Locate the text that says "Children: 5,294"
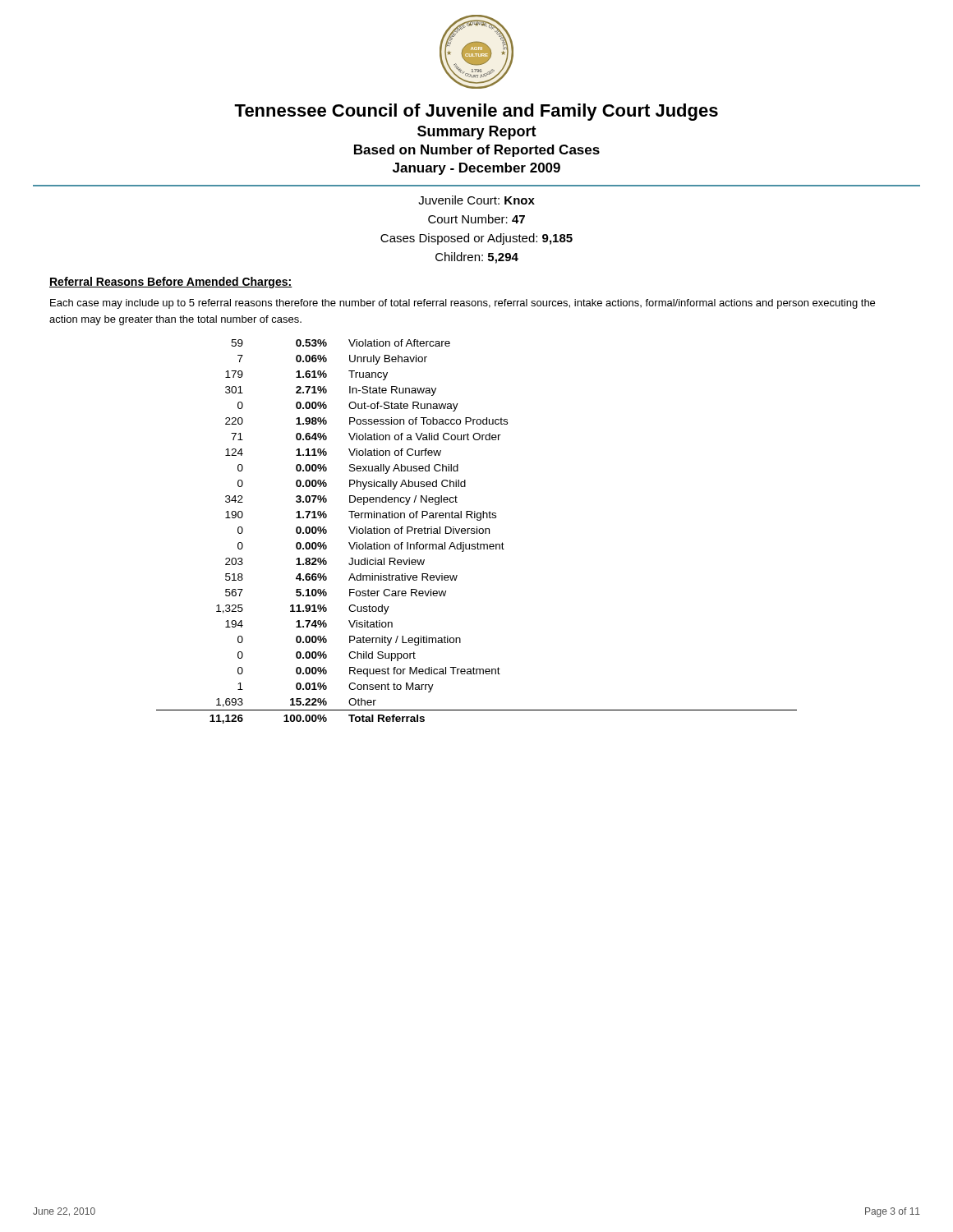The height and width of the screenshot is (1232, 953). coord(476,257)
